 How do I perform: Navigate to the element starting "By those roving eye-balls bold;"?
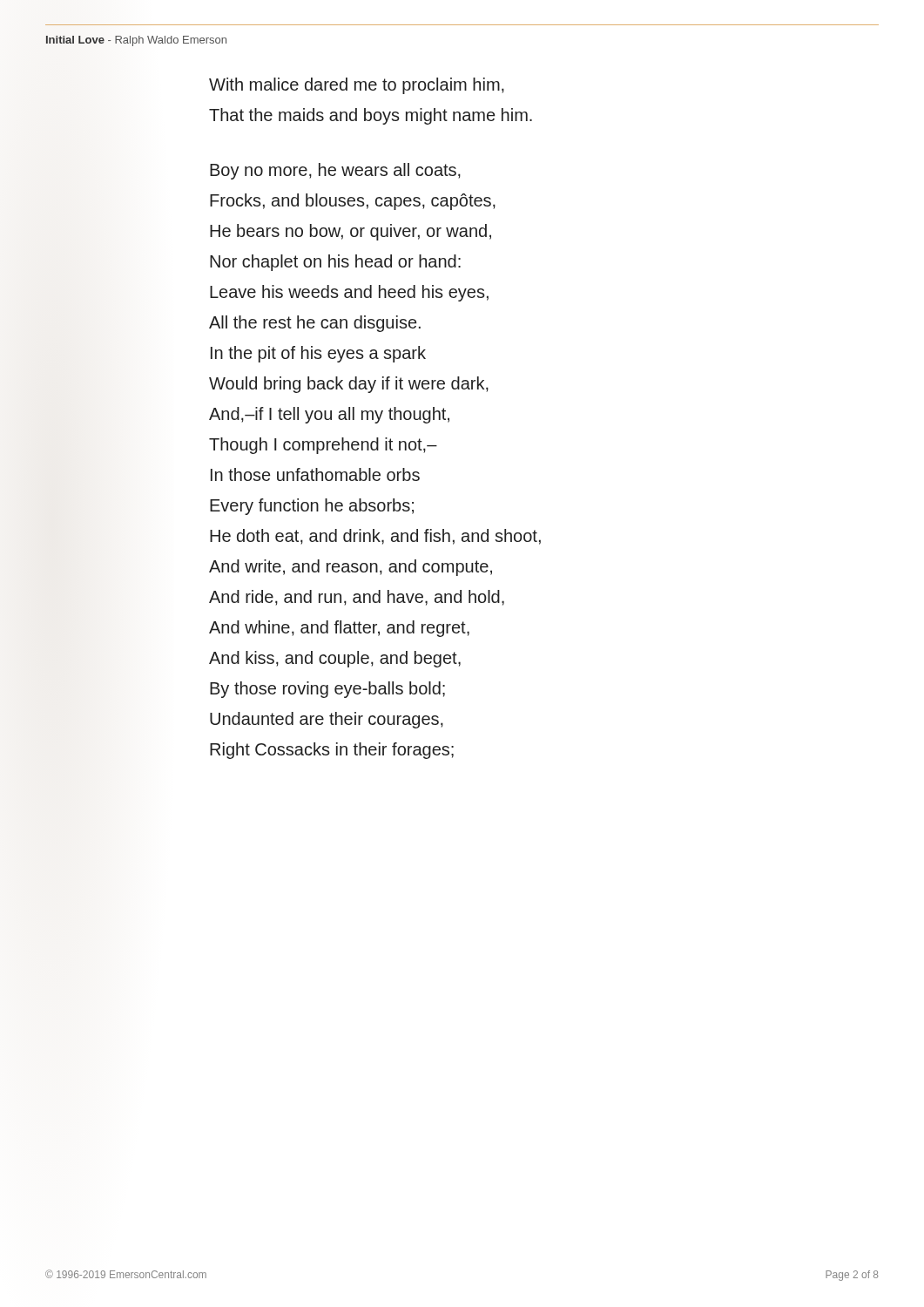tap(328, 688)
